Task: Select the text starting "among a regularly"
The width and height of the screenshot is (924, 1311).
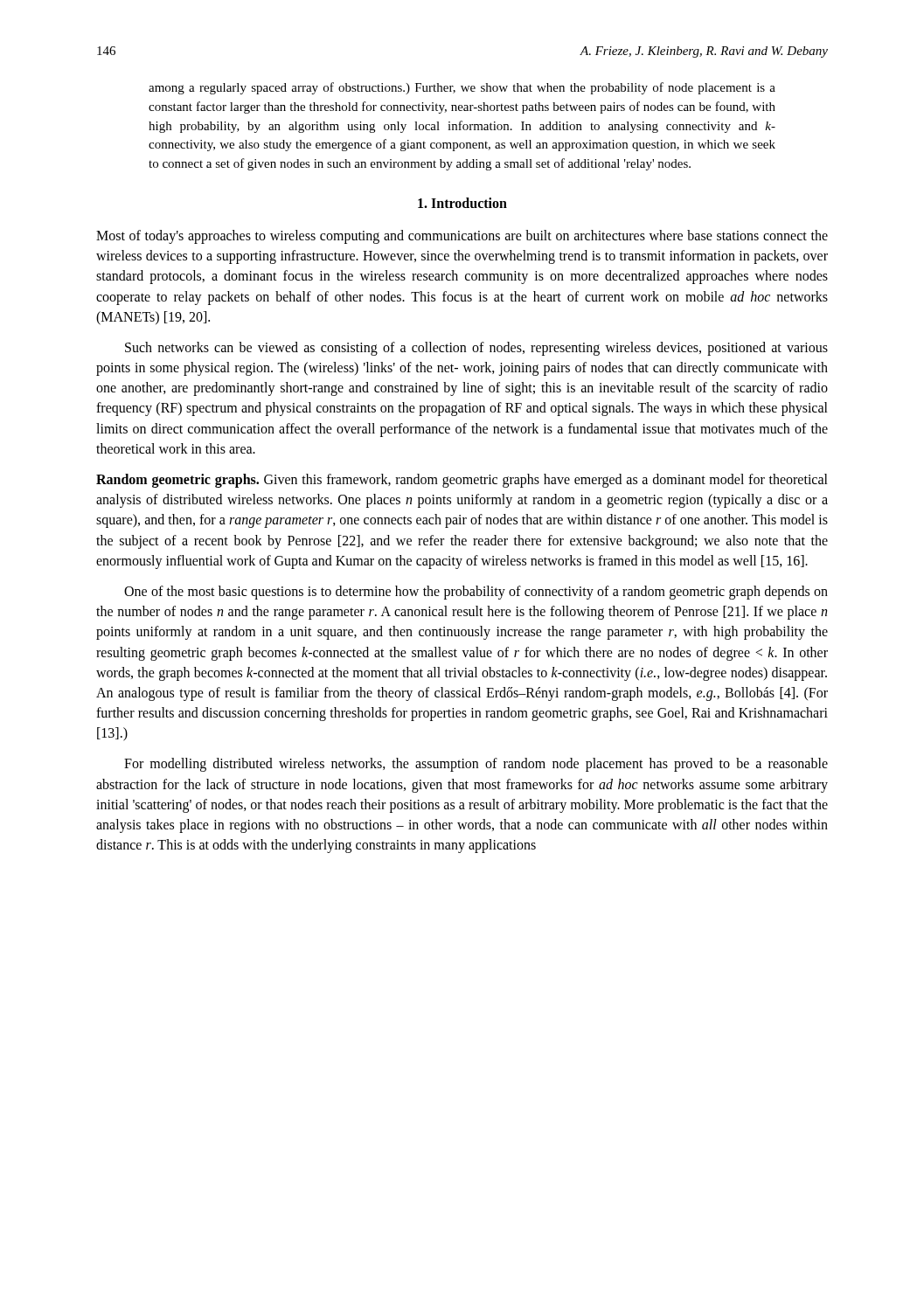Action: point(462,125)
